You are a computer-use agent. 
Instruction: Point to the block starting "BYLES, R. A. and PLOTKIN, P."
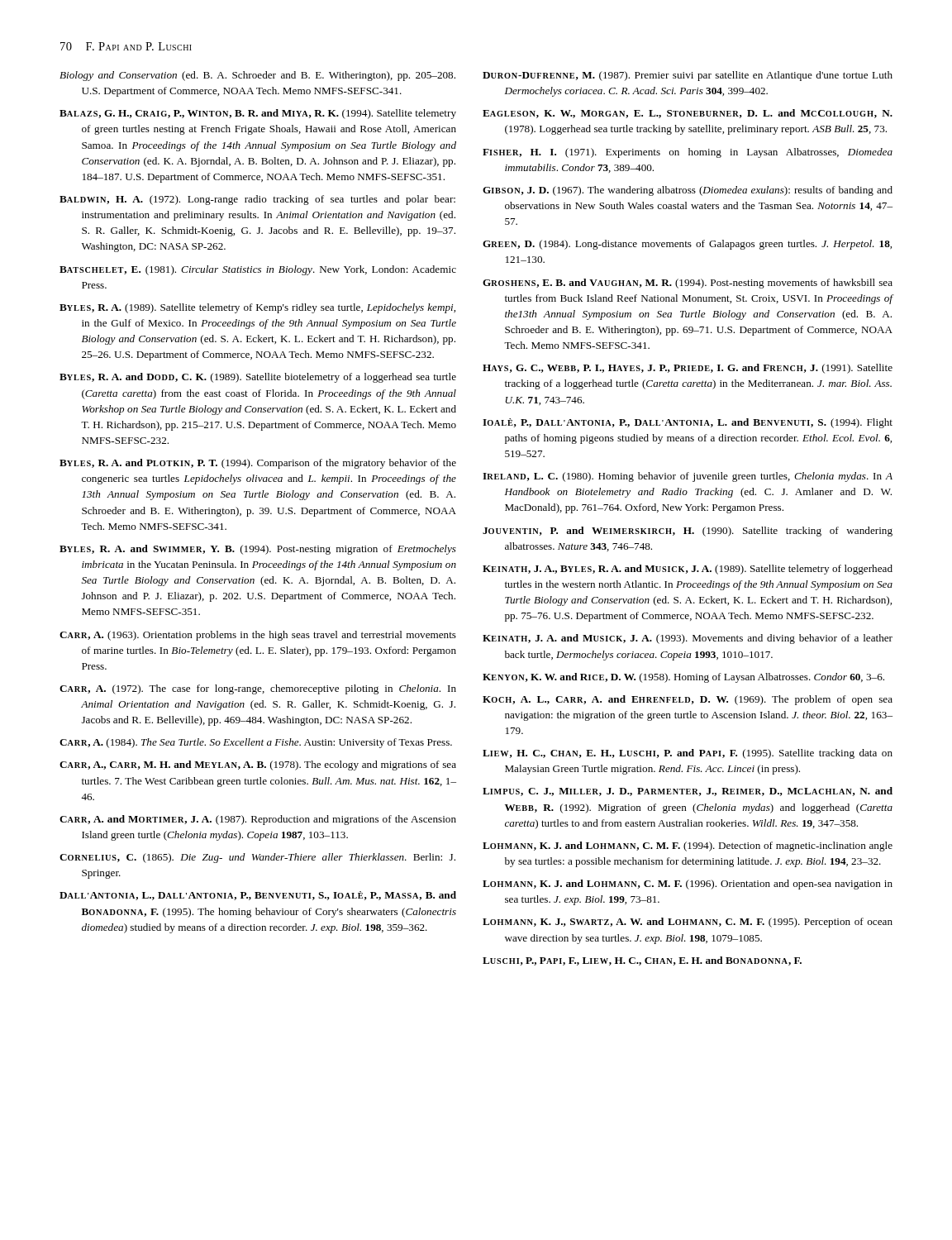(258, 494)
